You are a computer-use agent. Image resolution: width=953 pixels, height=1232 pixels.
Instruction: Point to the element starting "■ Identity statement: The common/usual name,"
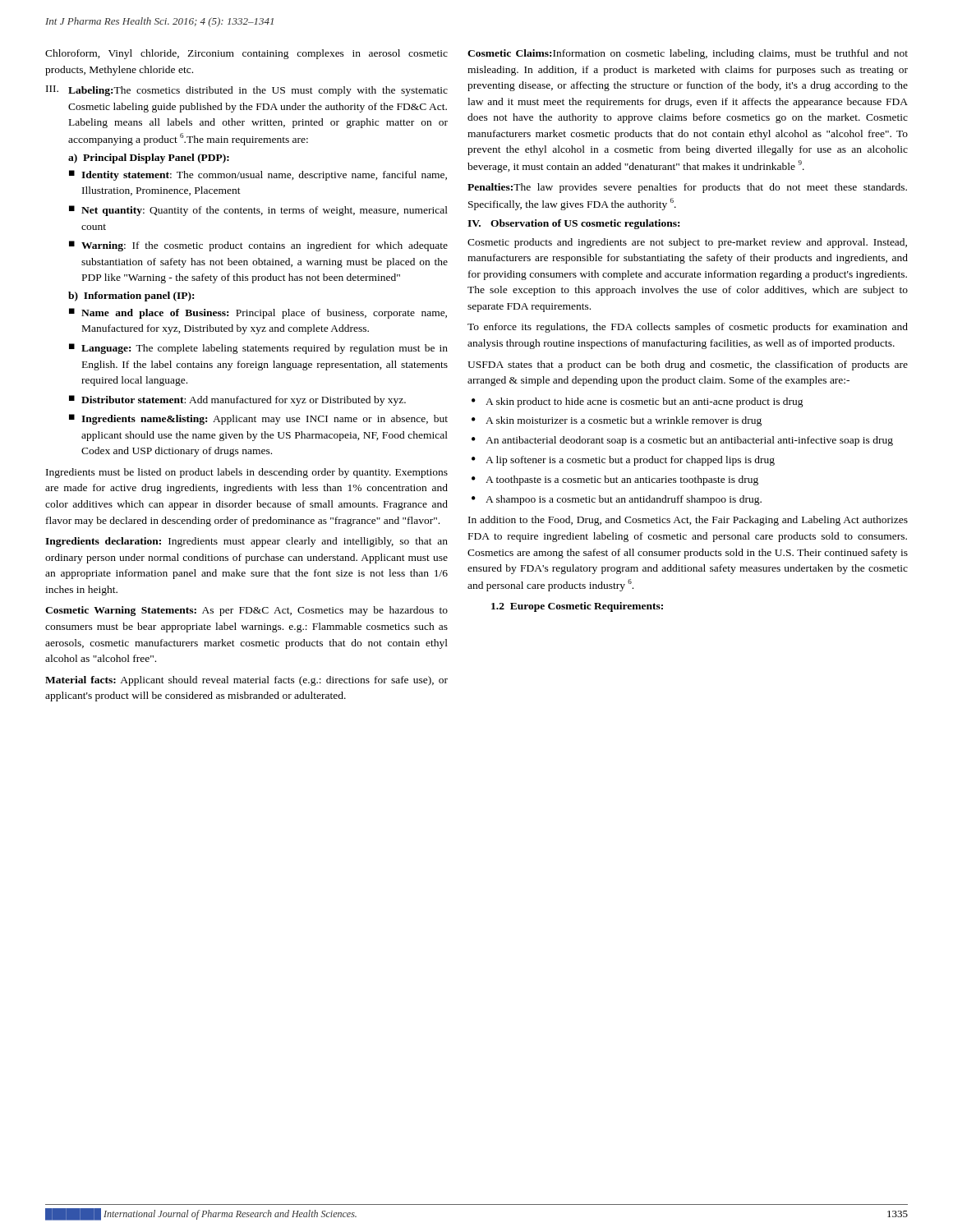click(x=258, y=183)
